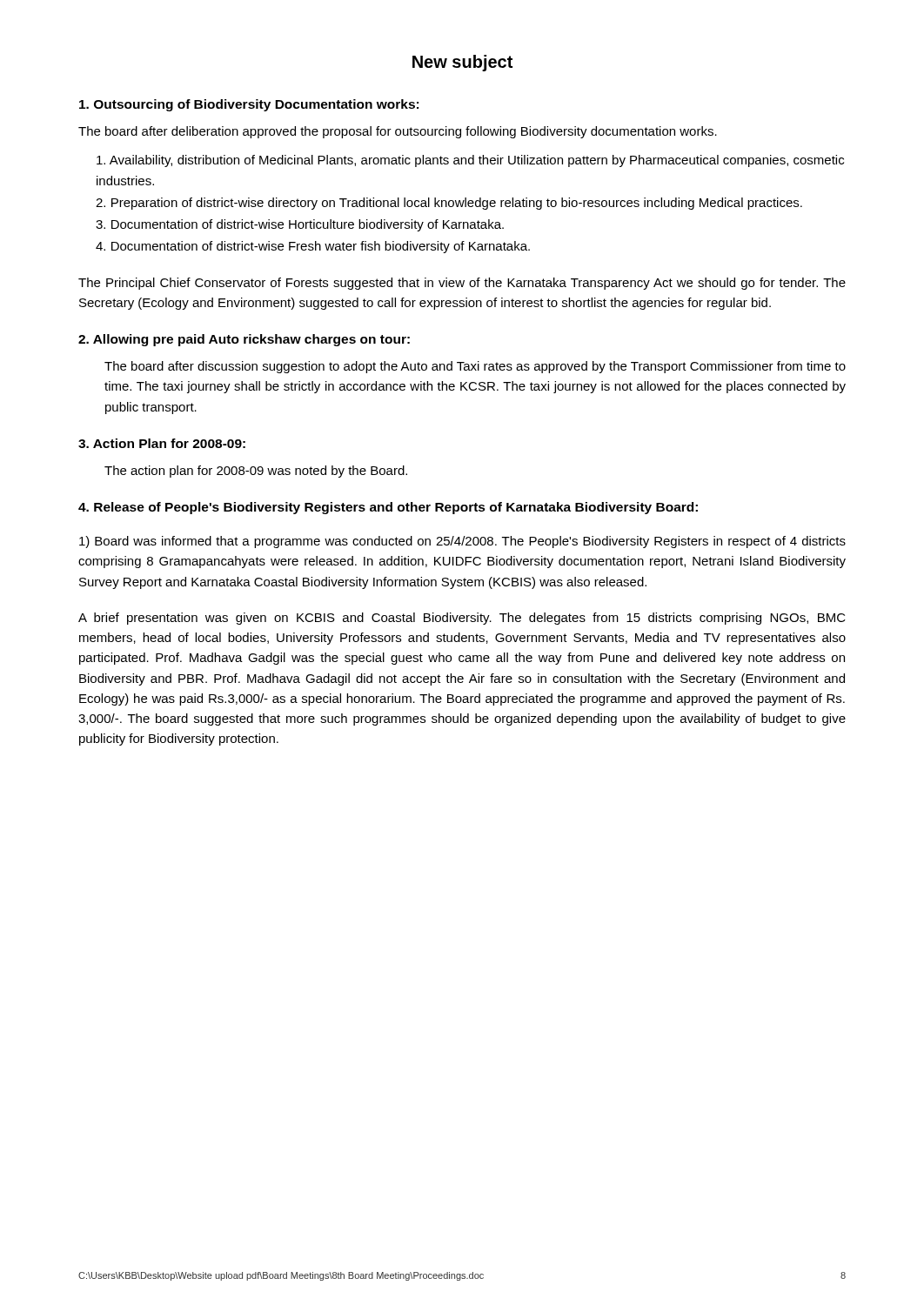The height and width of the screenshot is (1305, 924).
Task: Locate the passage starting "3. Action Plan for 2008-09:"
Action: [162, 443]
